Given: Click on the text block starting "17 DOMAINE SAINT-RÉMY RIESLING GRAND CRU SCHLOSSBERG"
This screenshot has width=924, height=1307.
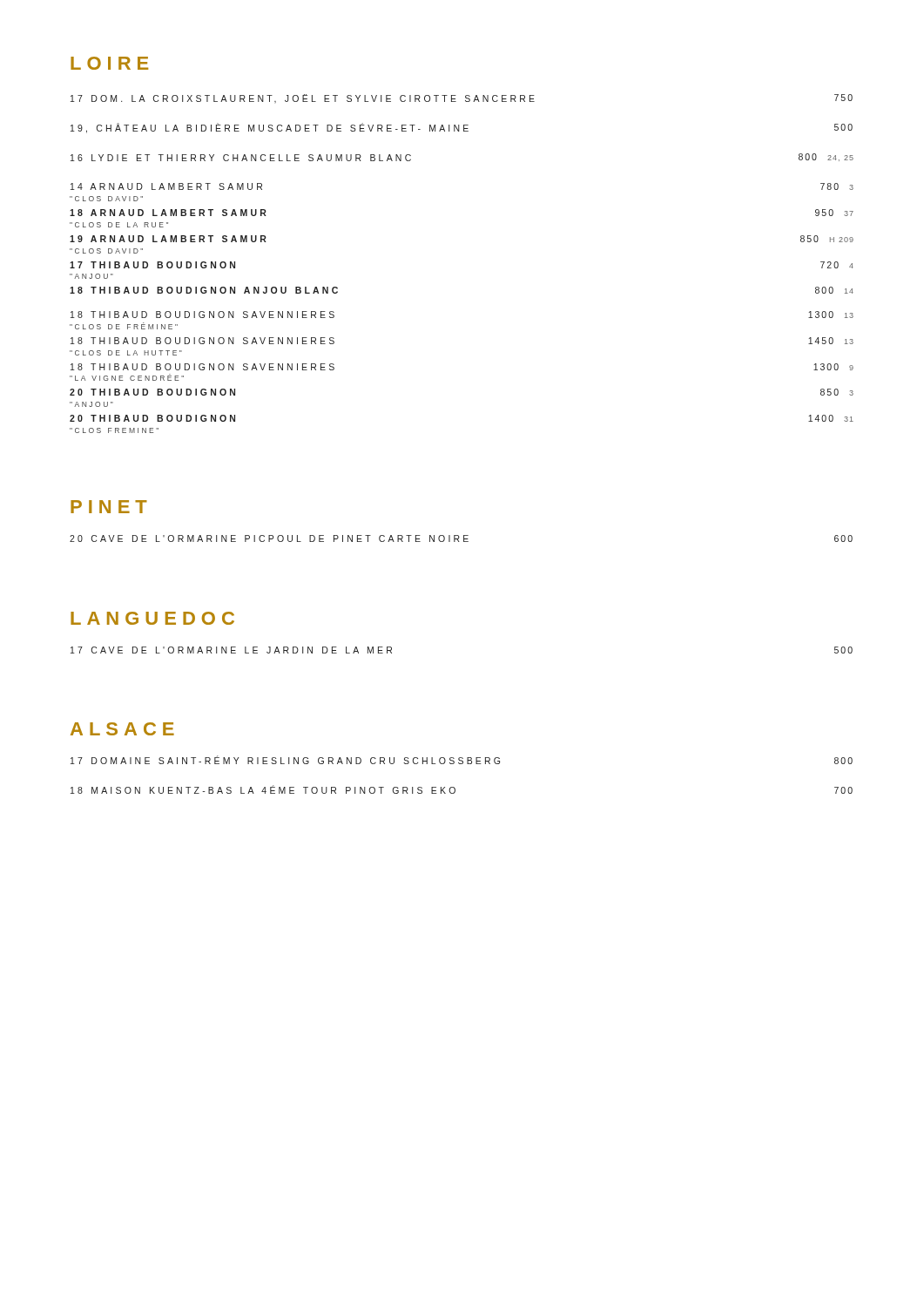Looking at the screenshot, I should click(462, 762).
